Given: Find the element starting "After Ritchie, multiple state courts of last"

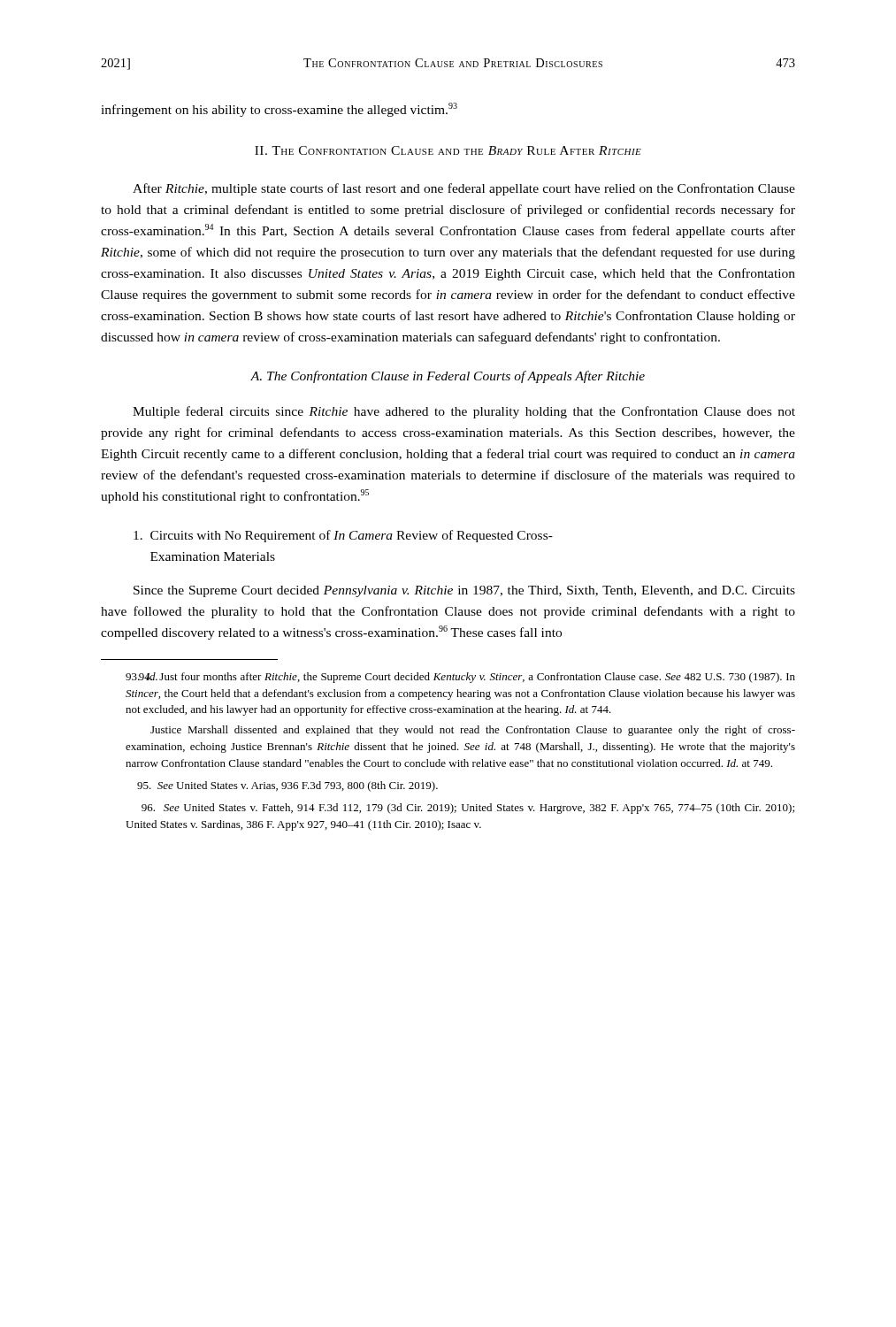Looking at the screenshot, I should pos(448,262).
